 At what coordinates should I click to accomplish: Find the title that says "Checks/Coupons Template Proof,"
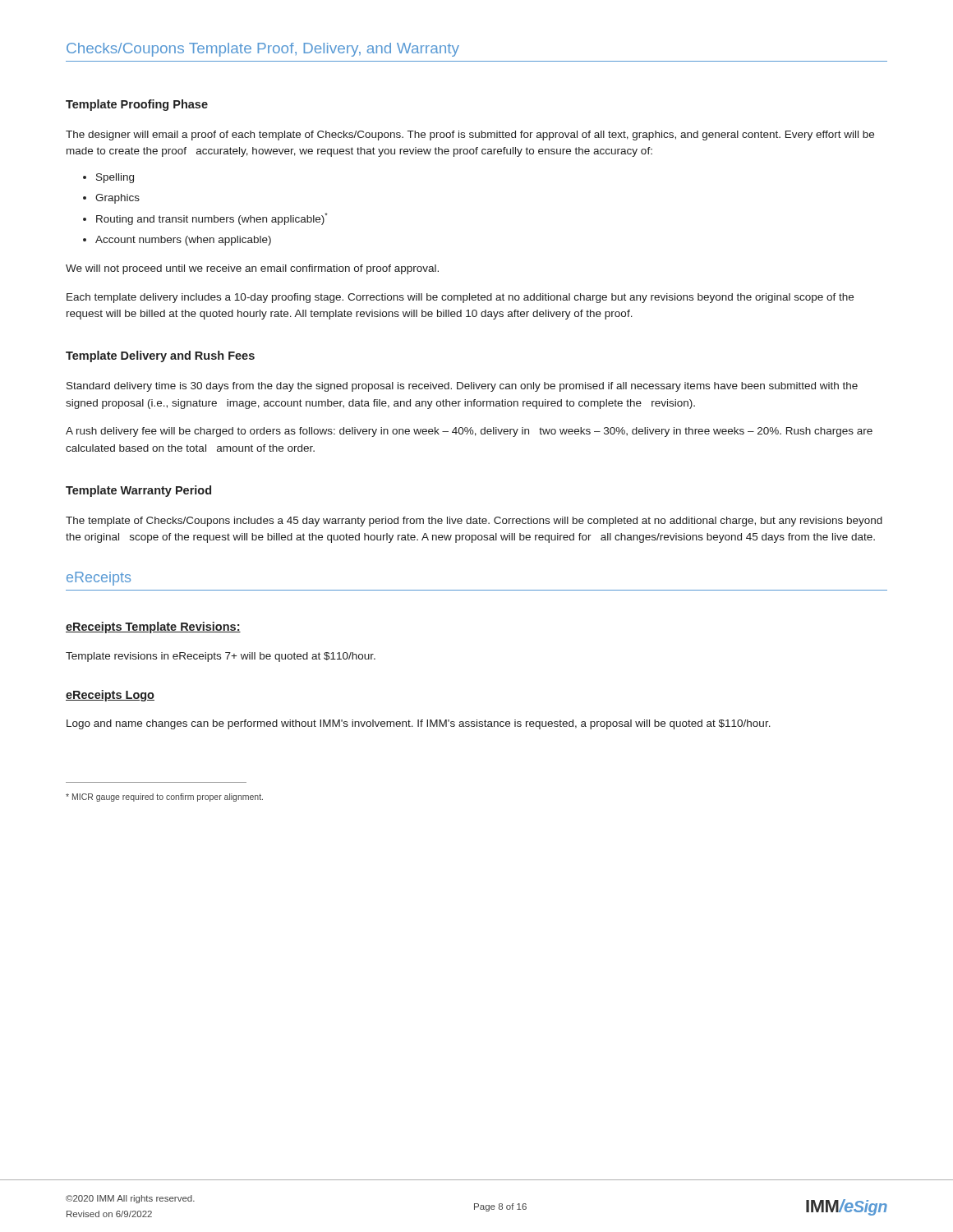pos(476,51)
